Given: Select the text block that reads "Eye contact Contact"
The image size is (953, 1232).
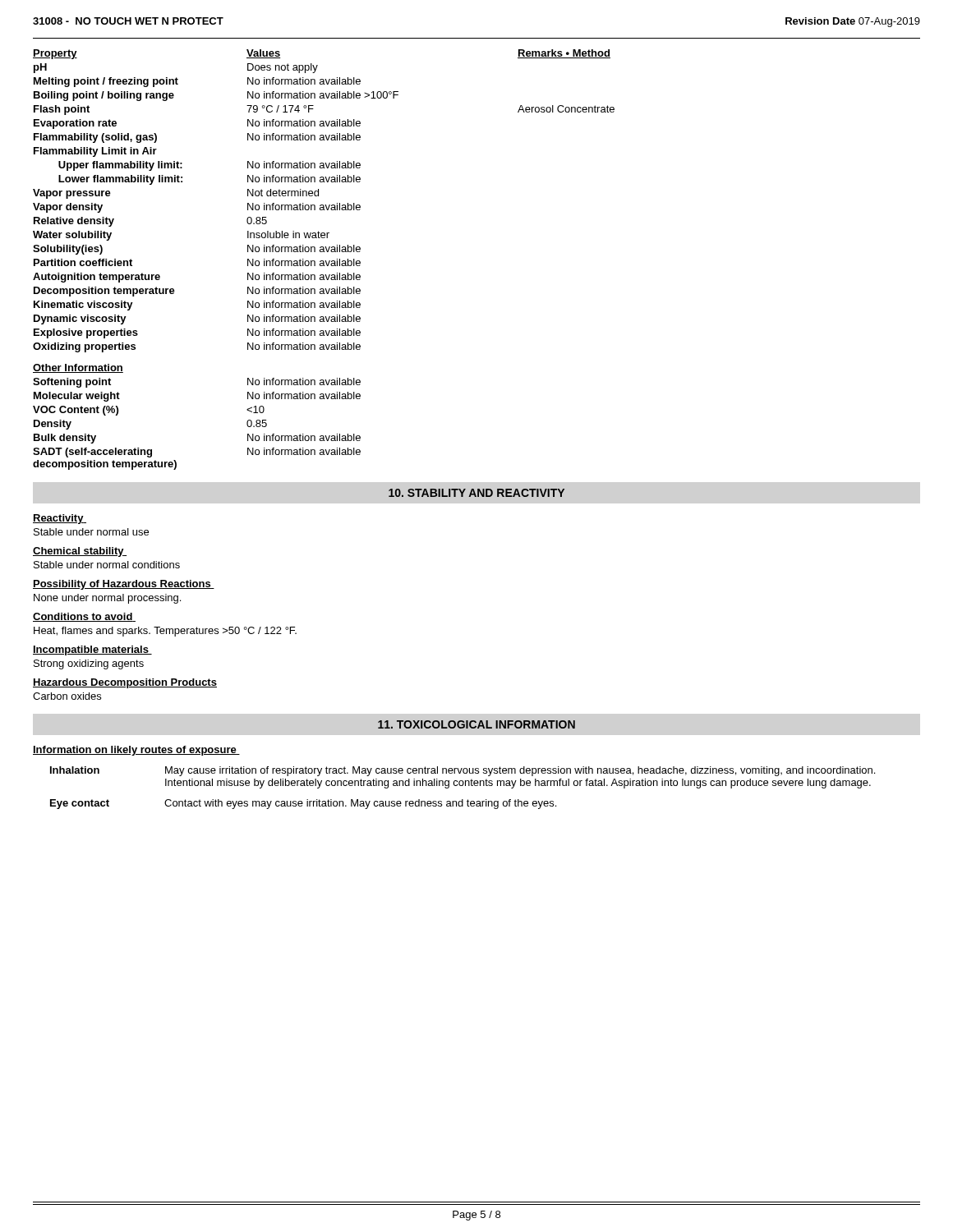Looking at the screenshot, I should (x=476, y=803).
